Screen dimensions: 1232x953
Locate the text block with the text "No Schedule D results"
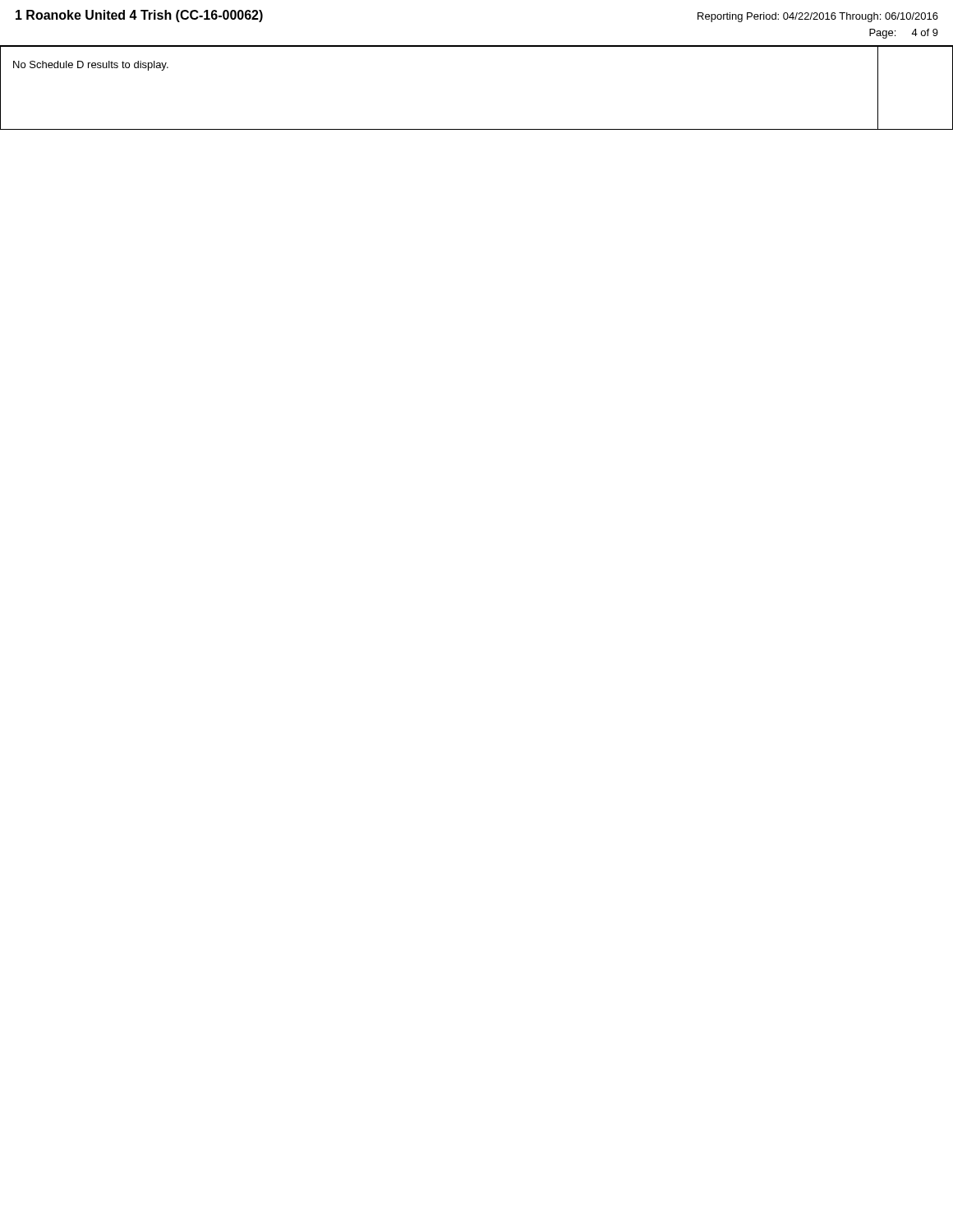(x=91, y=64)
